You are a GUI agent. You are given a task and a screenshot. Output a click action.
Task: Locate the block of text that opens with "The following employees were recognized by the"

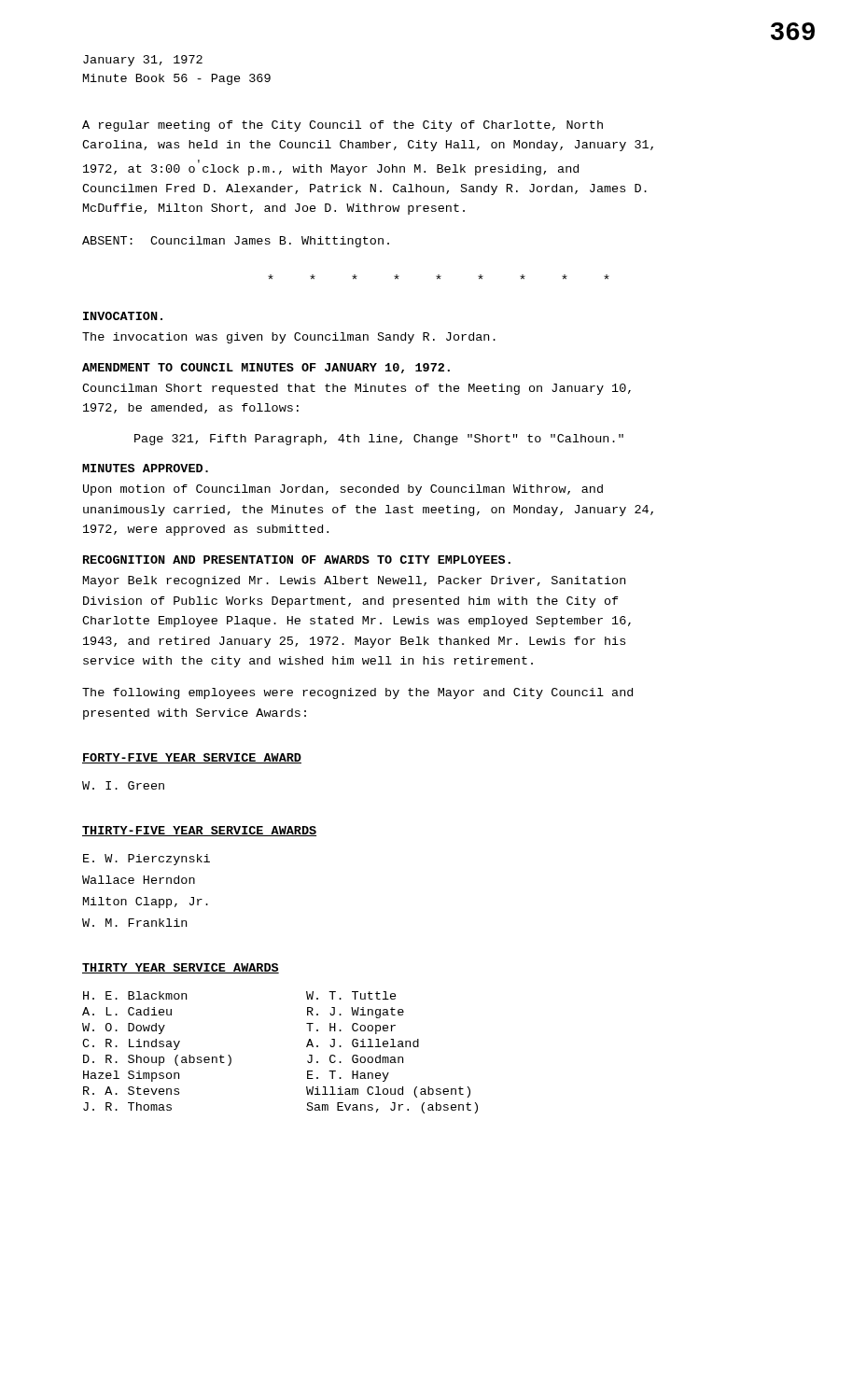[x=358, y=703]
